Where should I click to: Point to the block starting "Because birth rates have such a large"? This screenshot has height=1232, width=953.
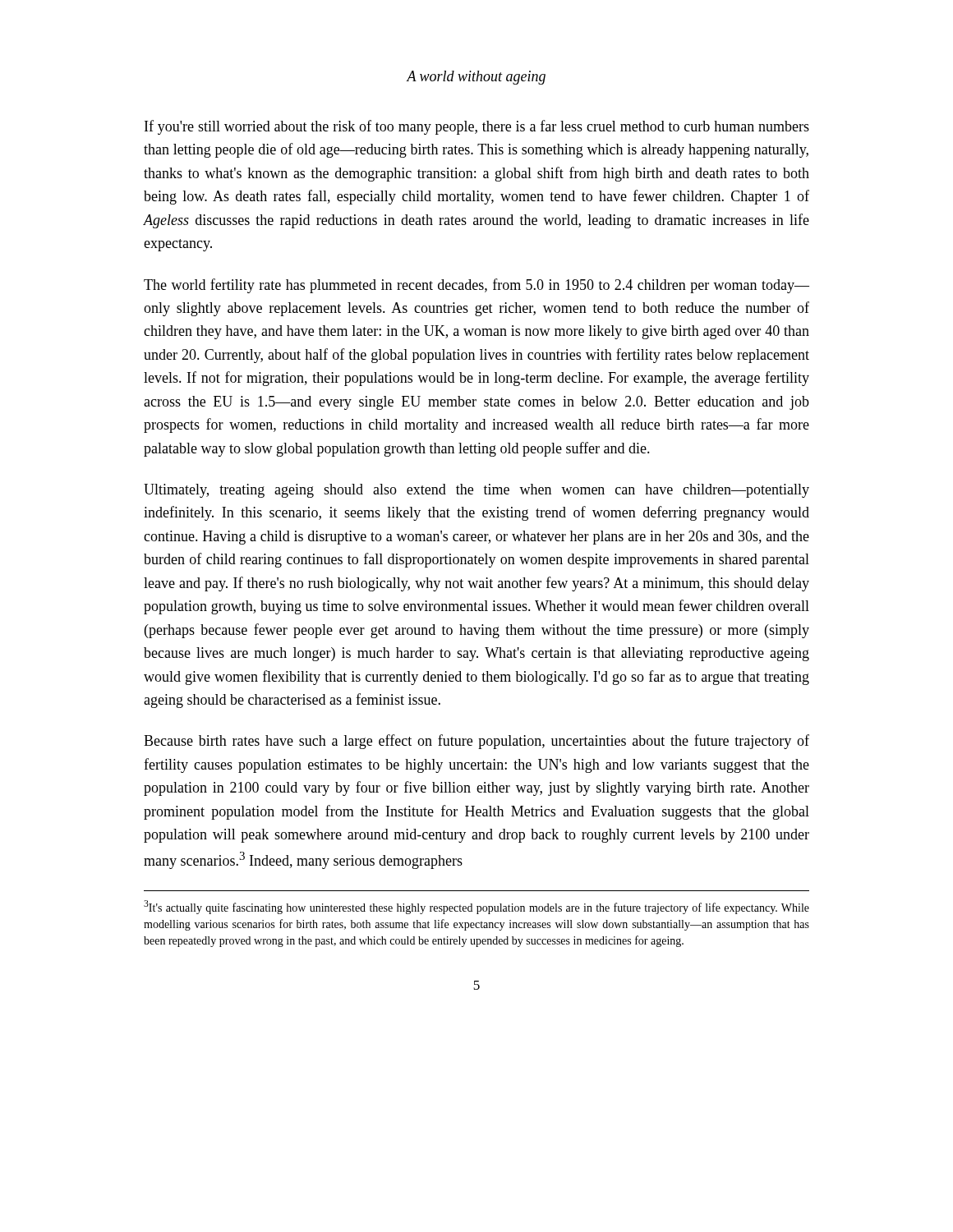coord(476,801)
